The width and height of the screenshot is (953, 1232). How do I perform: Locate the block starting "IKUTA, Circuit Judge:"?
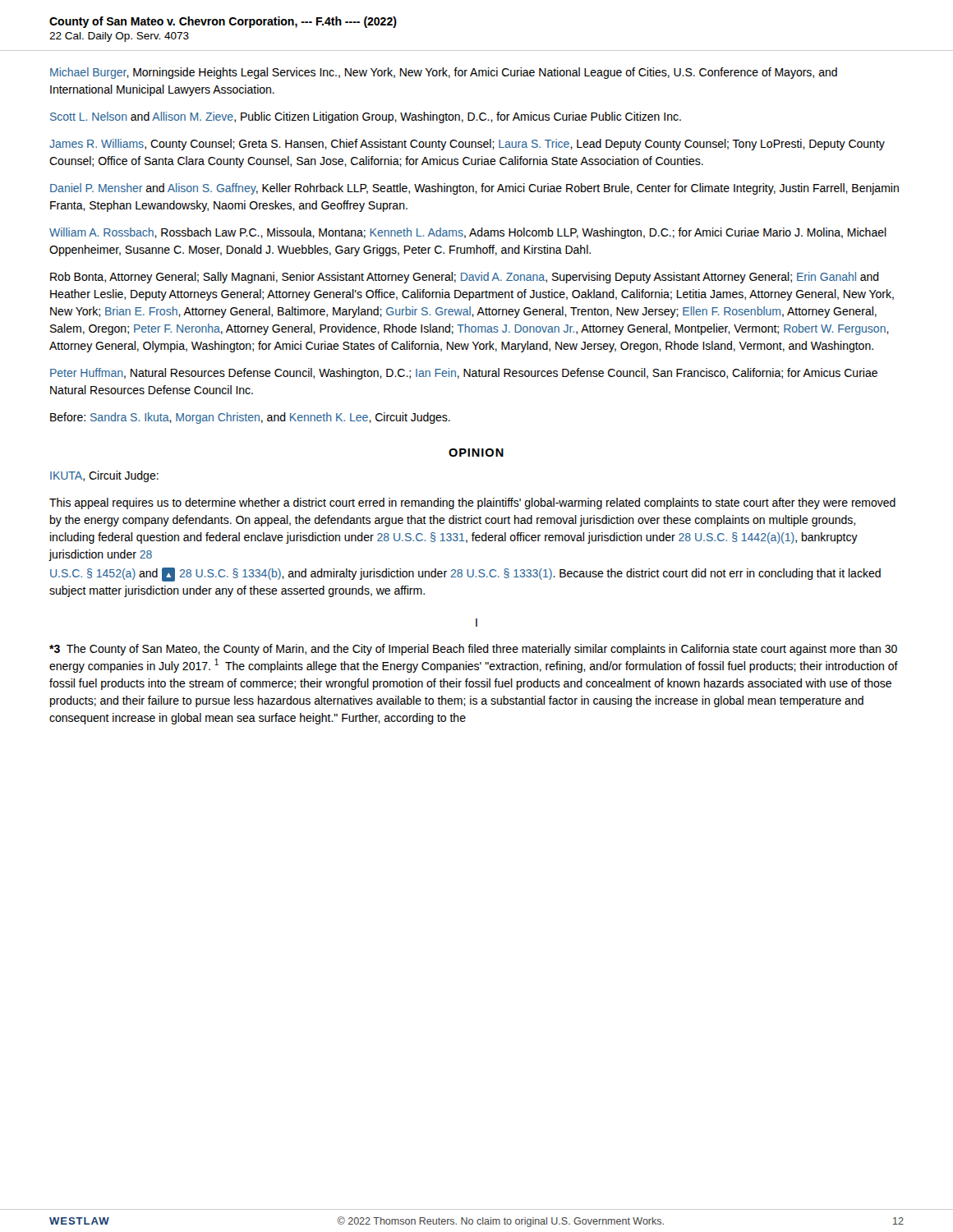pyautogui.click(x=104, y=476)
